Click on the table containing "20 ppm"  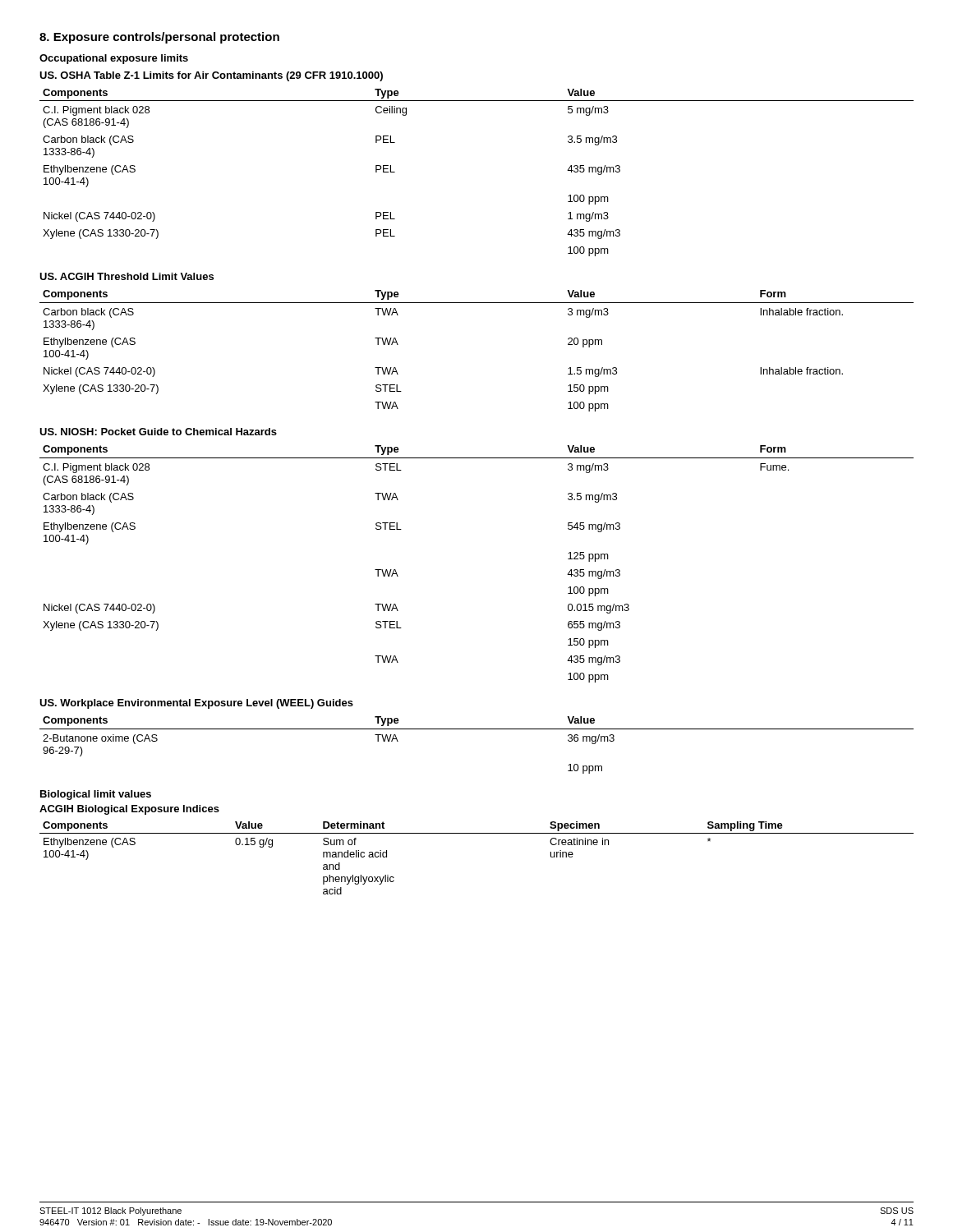click(x=476, y=349)
